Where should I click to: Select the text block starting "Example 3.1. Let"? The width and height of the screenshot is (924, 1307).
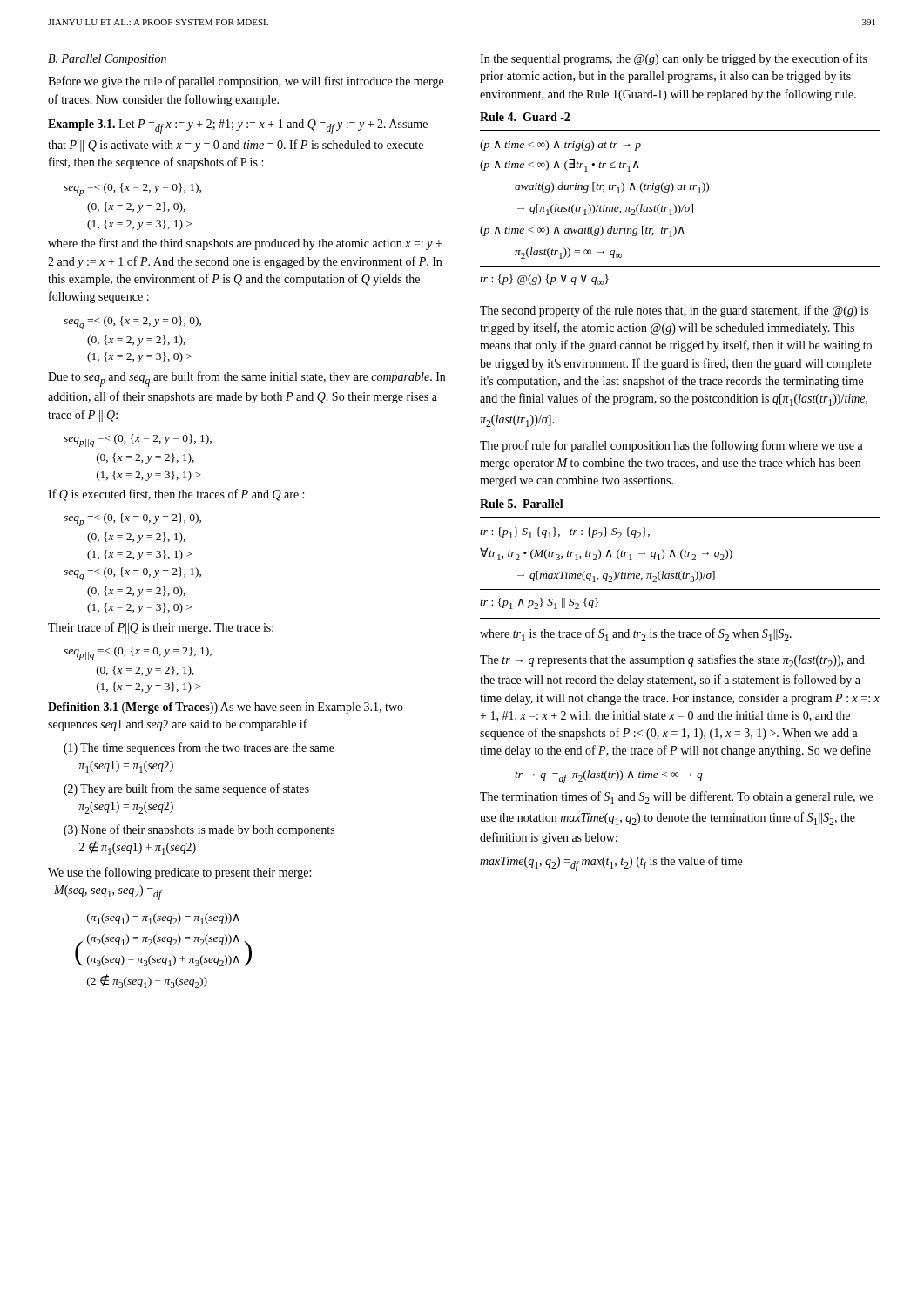point(248,144)
